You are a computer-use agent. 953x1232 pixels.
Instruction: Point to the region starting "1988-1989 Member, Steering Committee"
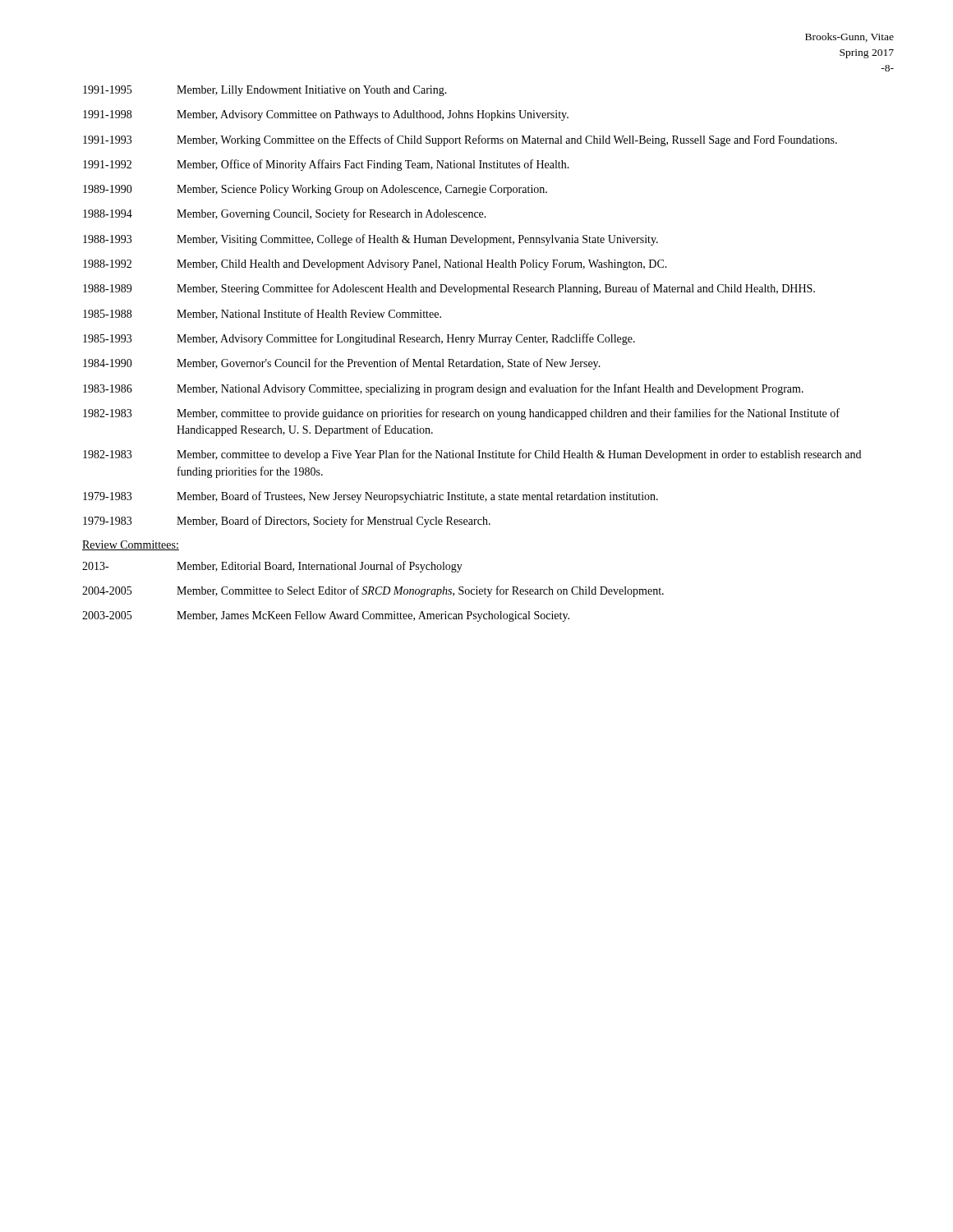tap(488, 290)
